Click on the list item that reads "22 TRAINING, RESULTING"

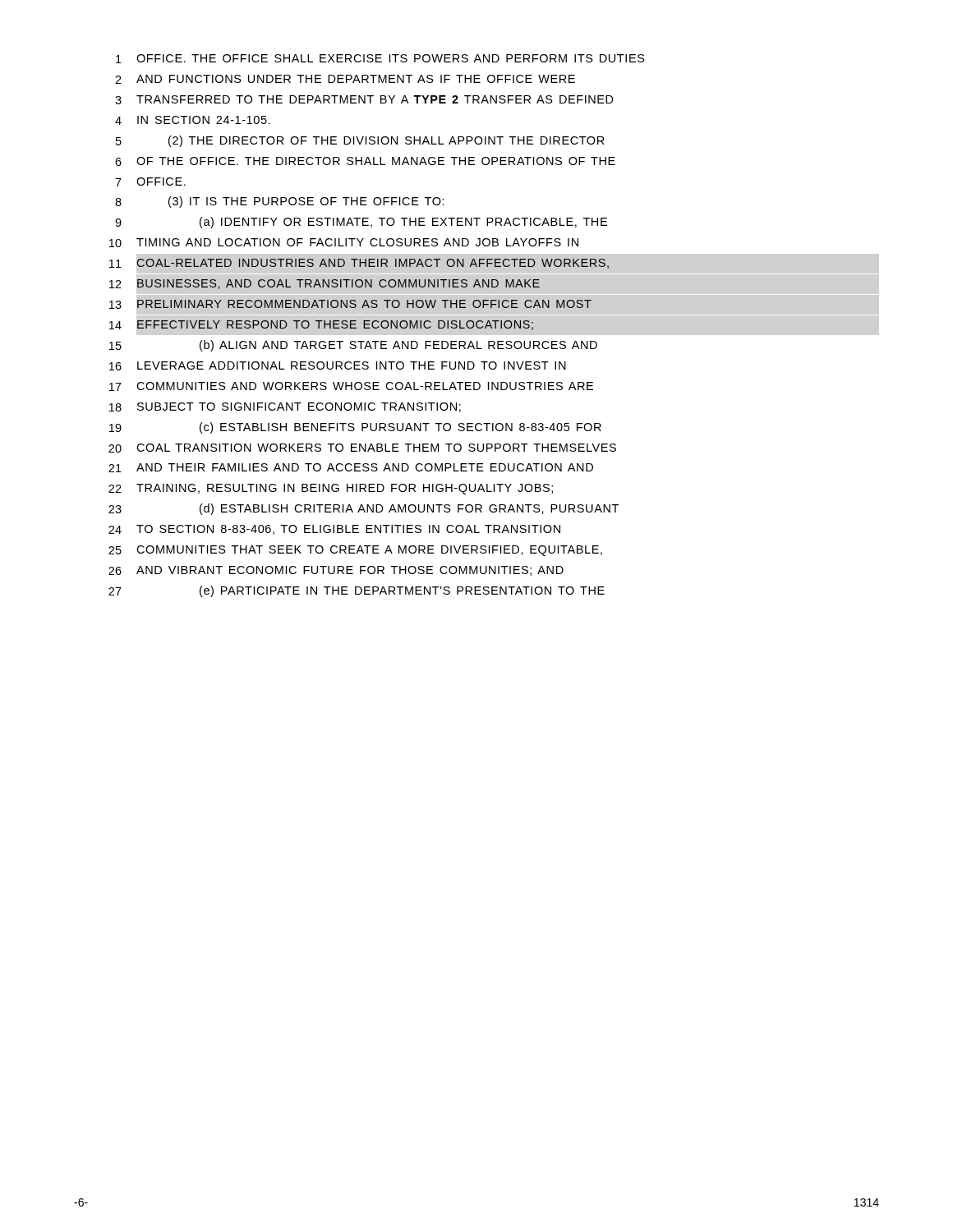pyautogui.click(x=485, y=489)
